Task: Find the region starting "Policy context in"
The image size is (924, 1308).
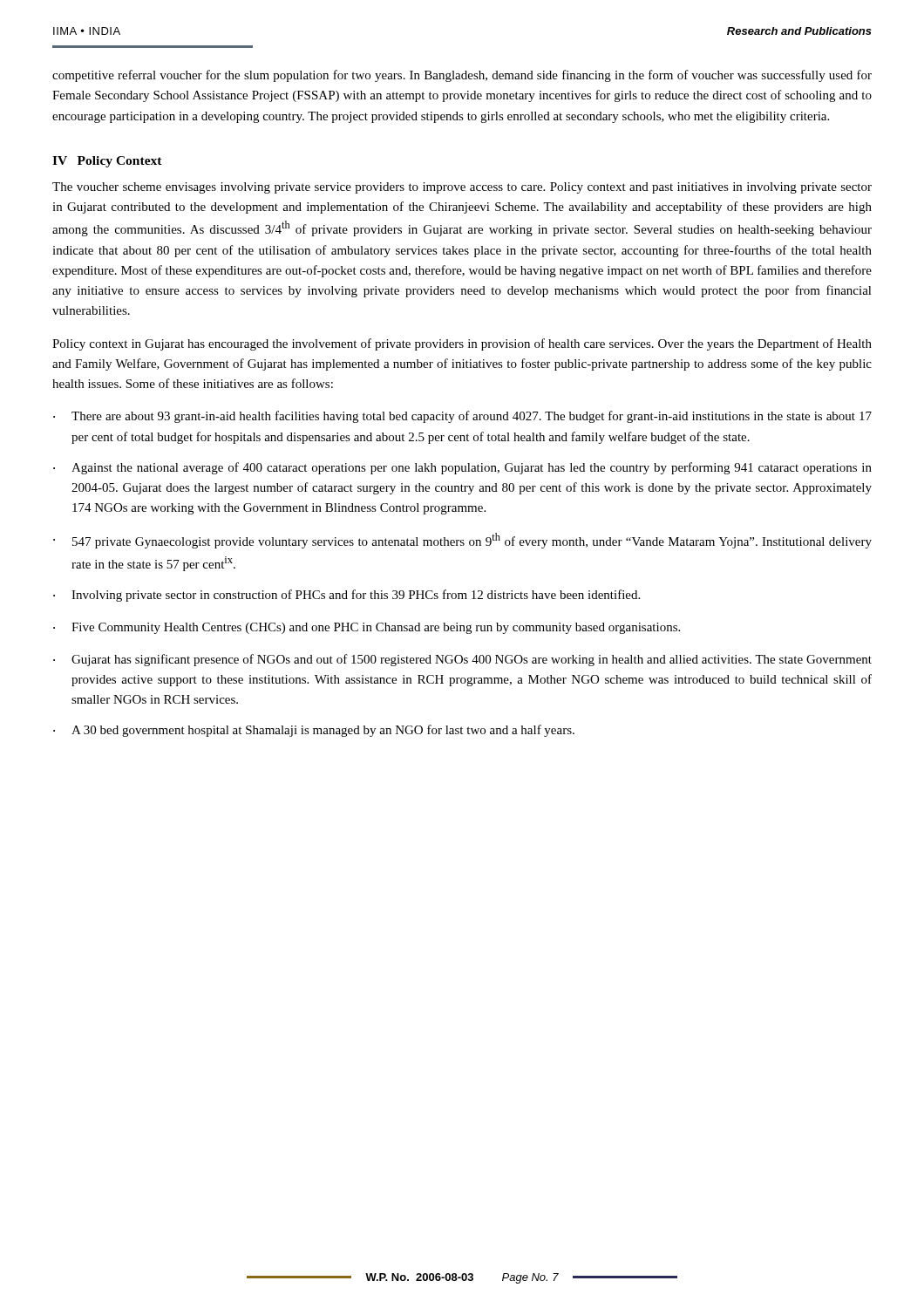Action: click(x=462, y=363)
